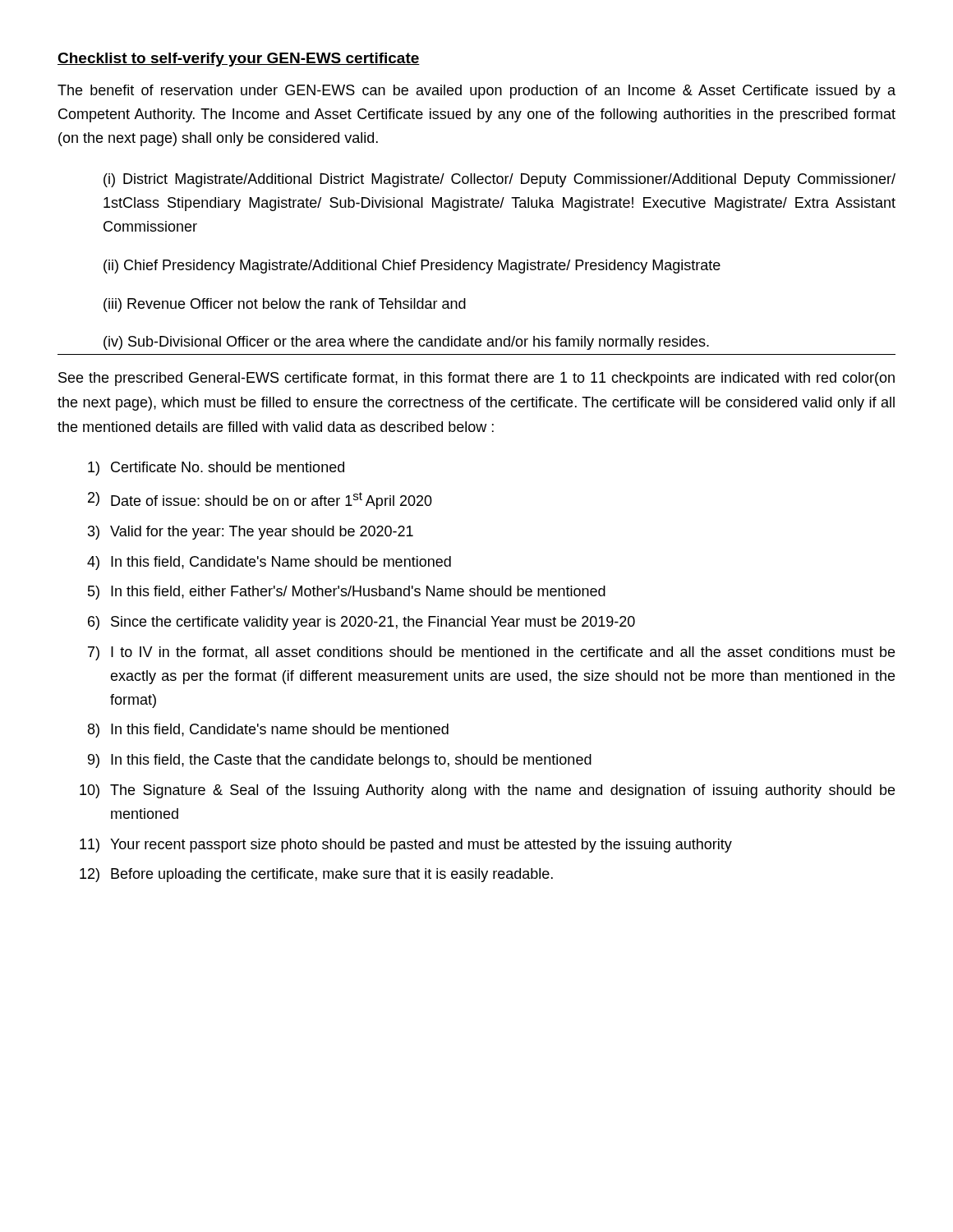Click on the passage starting "(ii) Chief Presidency"

click(x=499, y=265)
